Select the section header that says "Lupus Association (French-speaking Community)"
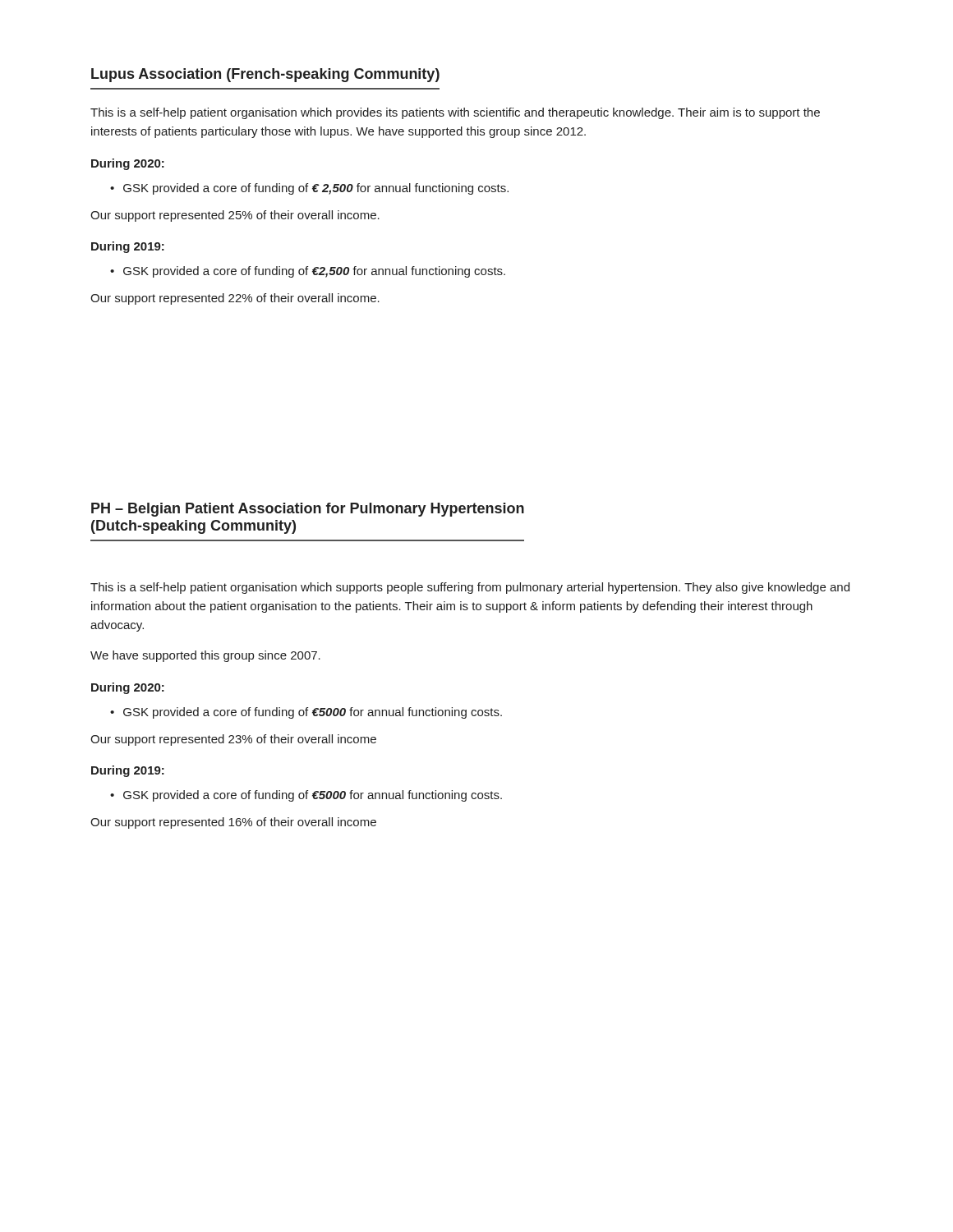 point(265,74)
